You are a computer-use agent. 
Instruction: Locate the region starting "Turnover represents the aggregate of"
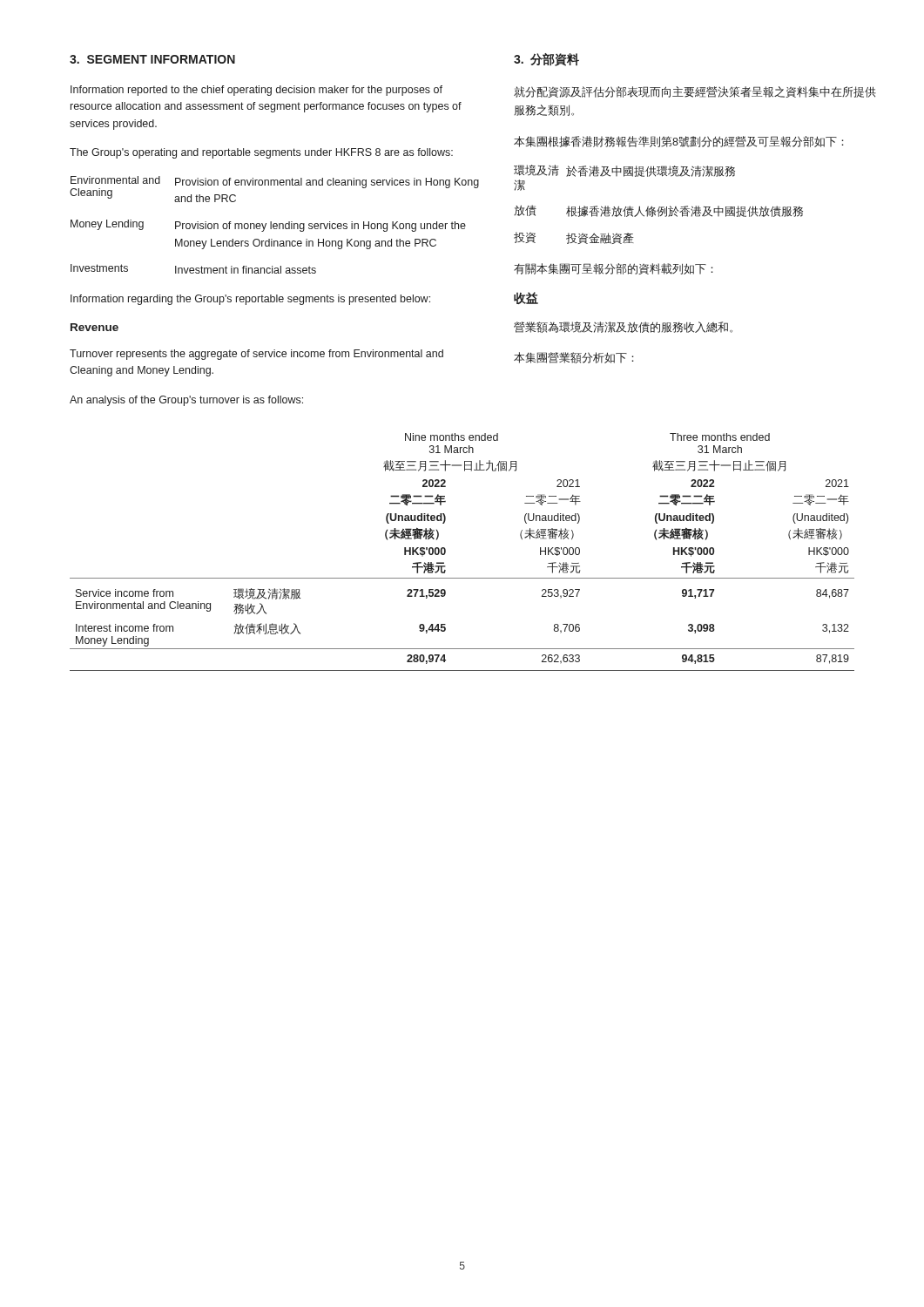[x=257, y=362]
